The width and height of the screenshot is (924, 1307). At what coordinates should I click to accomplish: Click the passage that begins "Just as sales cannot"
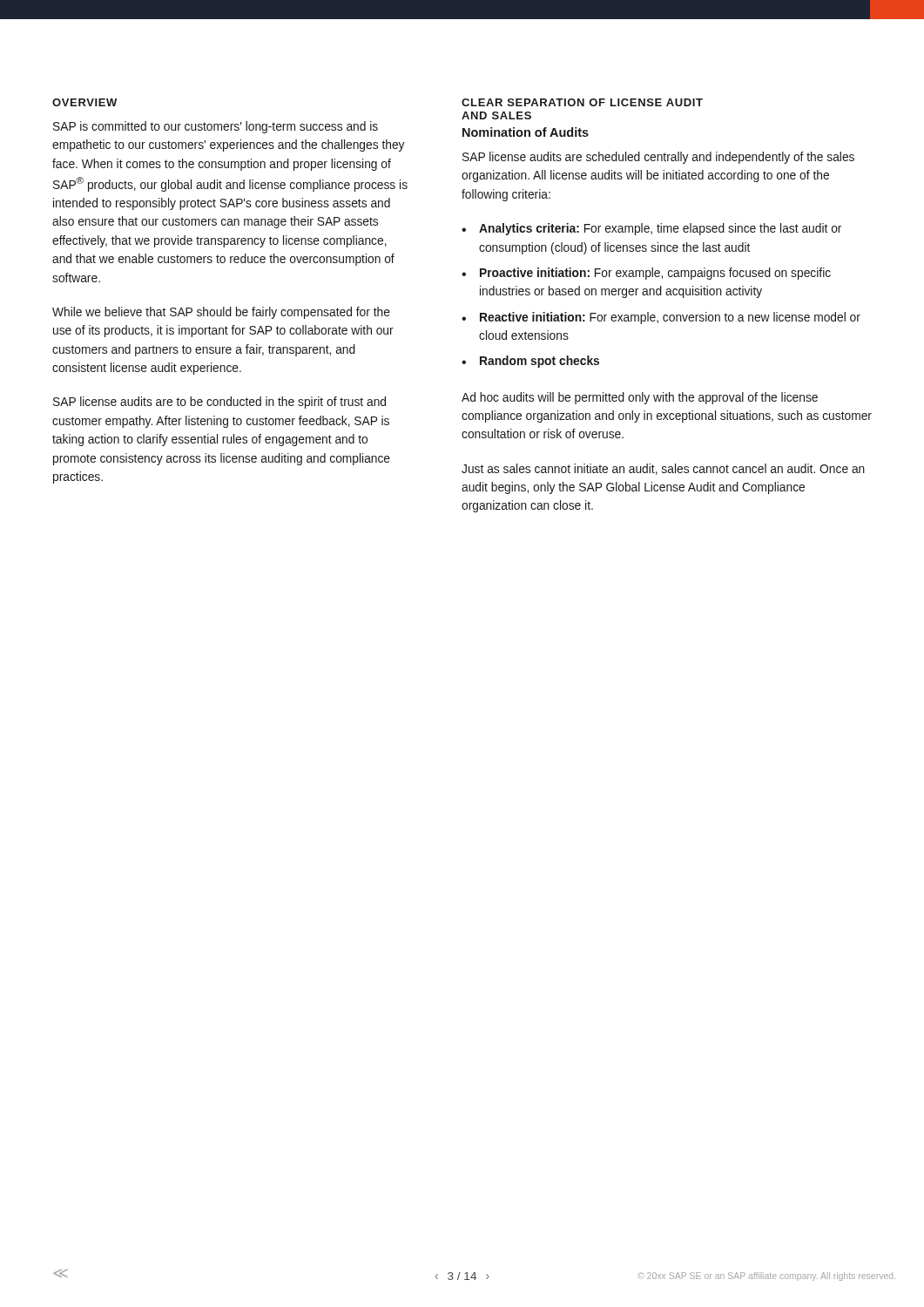[x=663, y=488]
